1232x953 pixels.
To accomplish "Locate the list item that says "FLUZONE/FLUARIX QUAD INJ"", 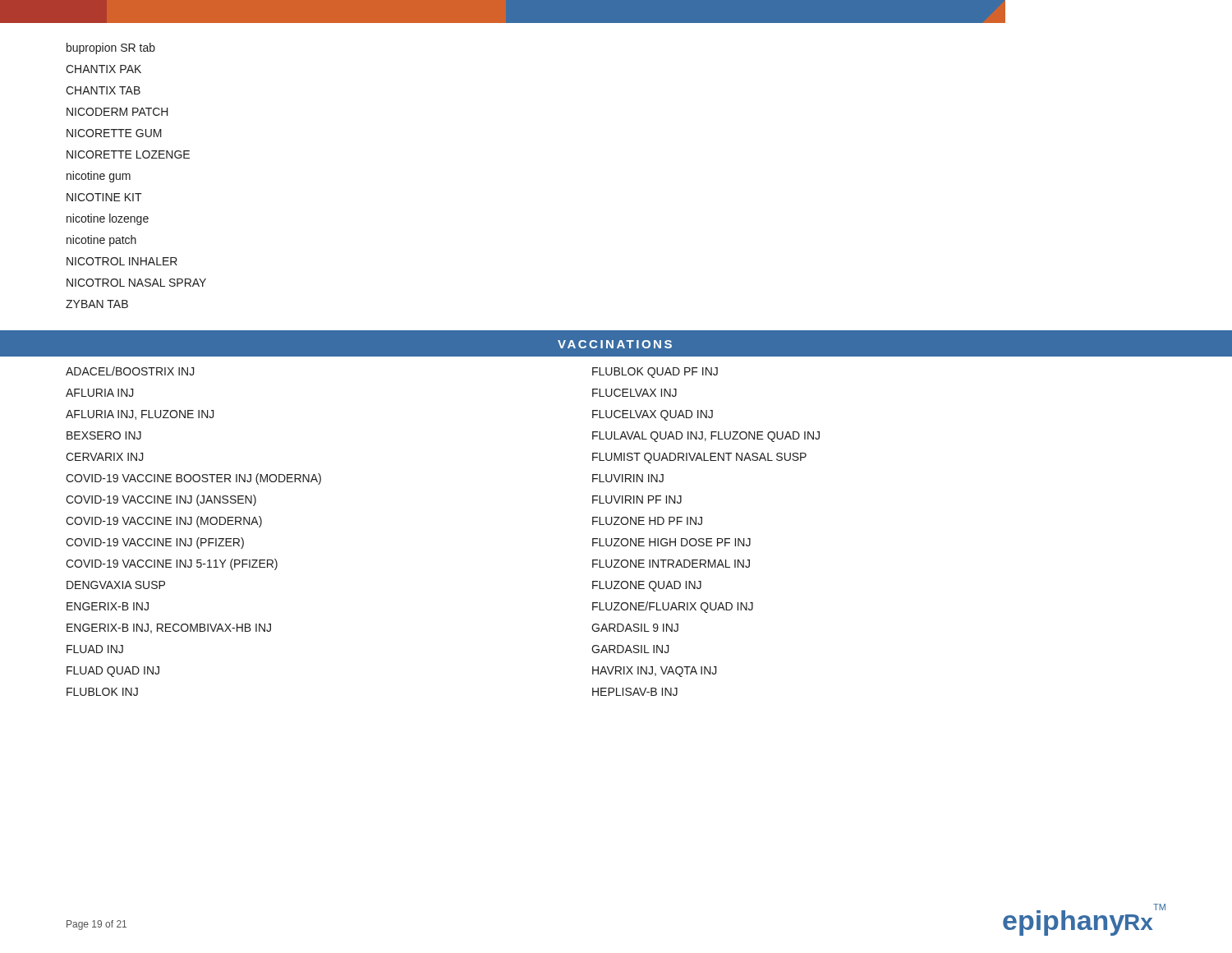I will coord(672,606).
